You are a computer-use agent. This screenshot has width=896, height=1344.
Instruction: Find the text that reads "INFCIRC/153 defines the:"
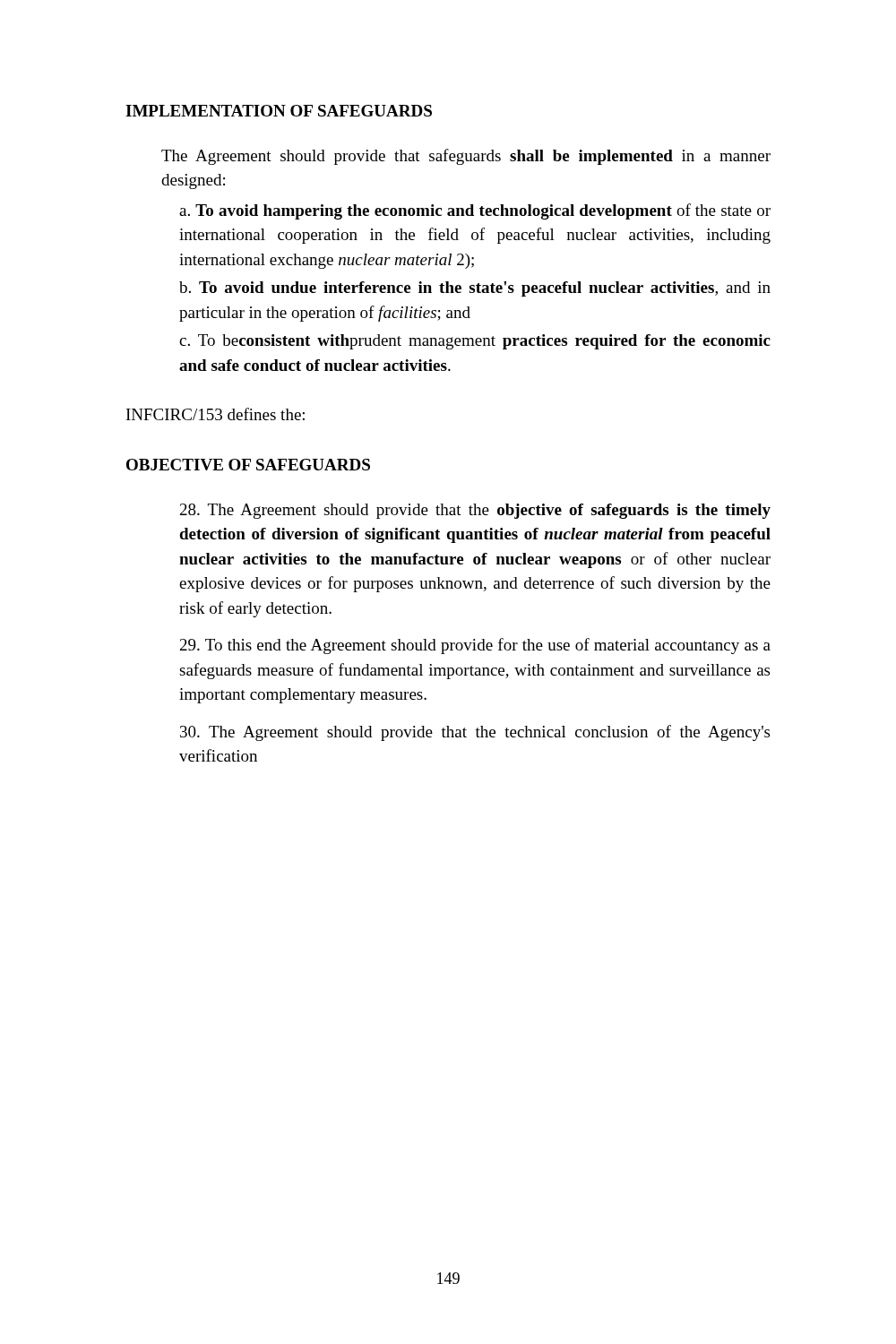pos(216,415)
